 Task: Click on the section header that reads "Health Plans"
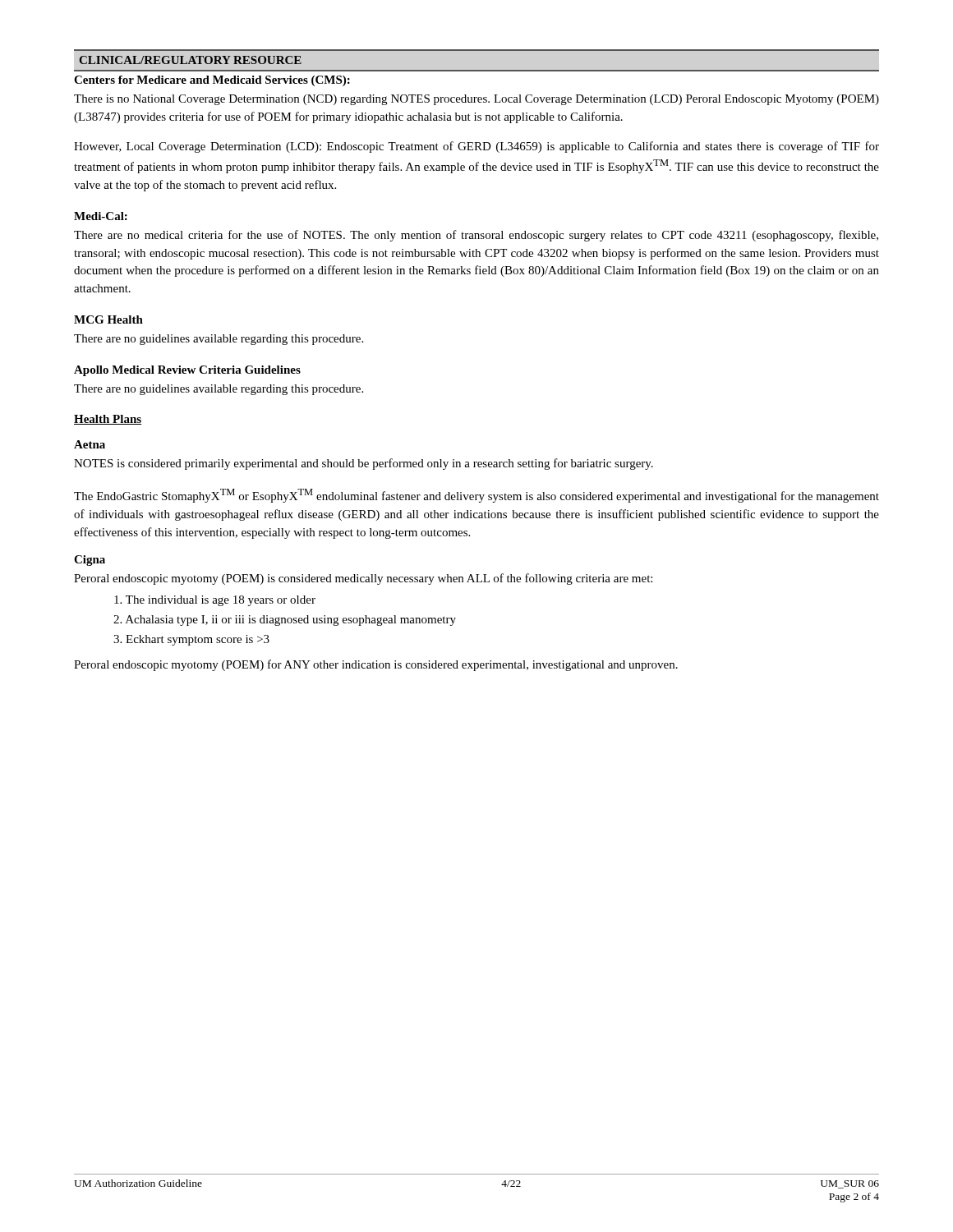point(108,419)
